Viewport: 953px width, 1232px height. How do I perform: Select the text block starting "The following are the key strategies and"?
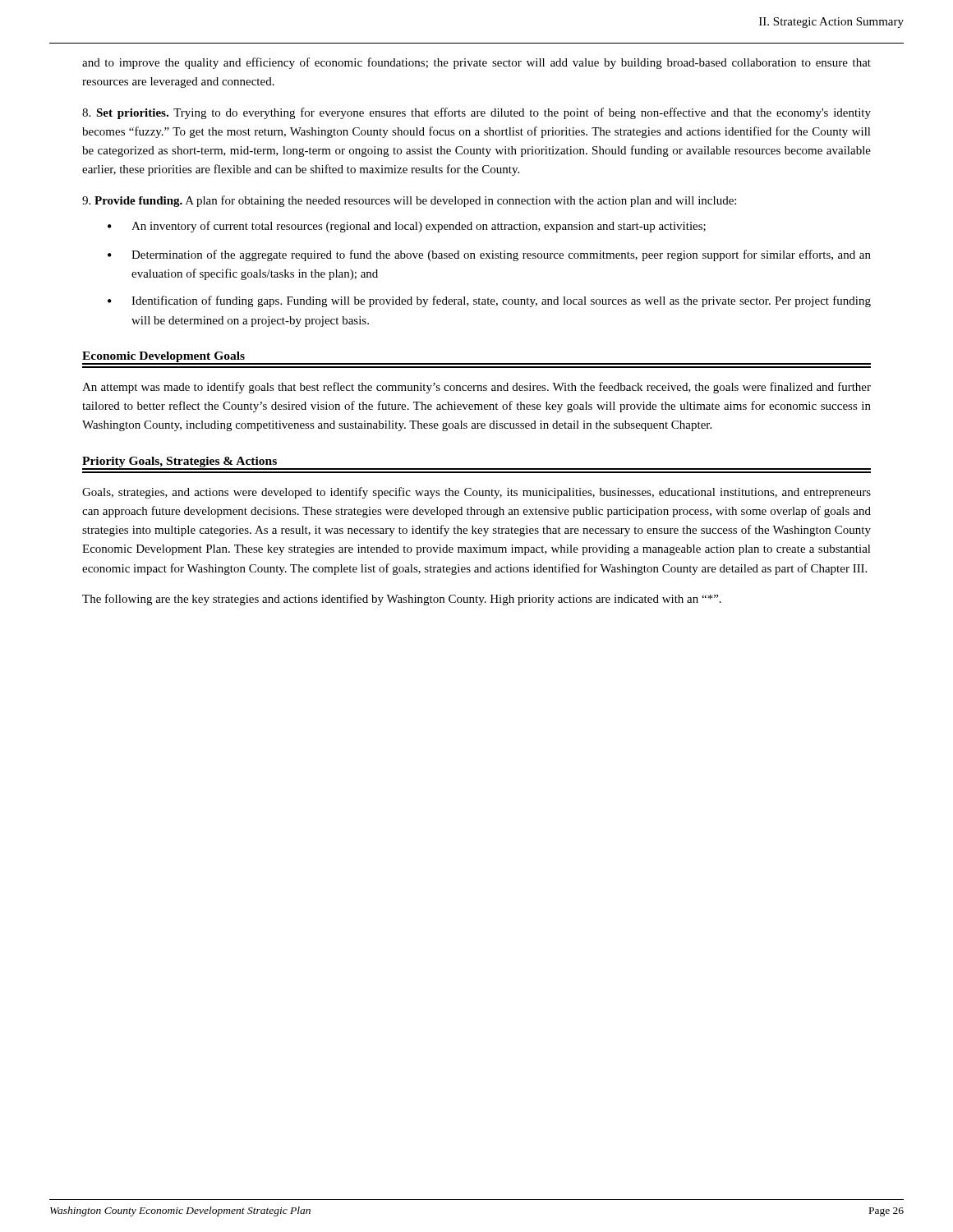[402, 599]
